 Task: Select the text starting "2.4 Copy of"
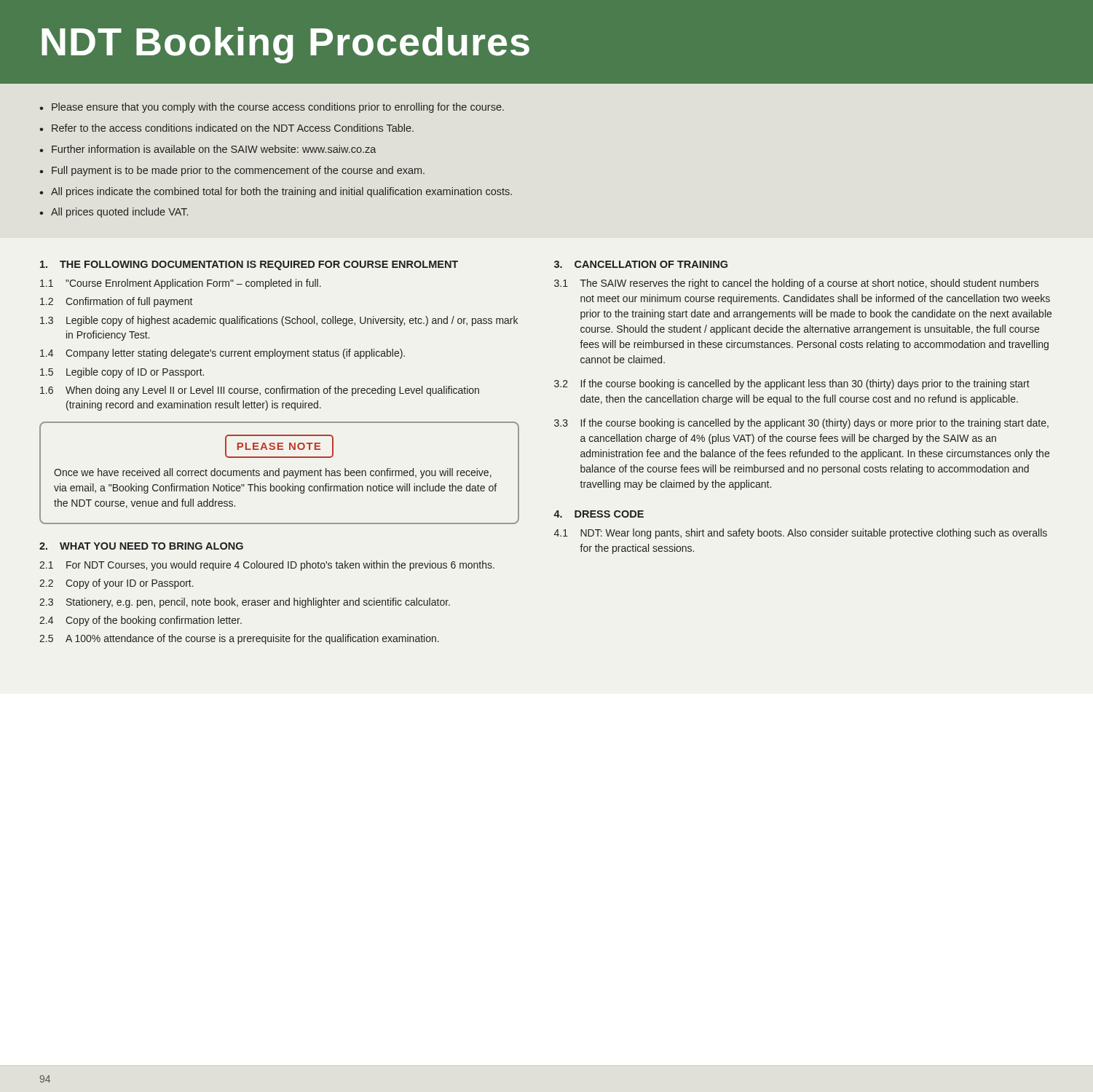coord(141,620)
